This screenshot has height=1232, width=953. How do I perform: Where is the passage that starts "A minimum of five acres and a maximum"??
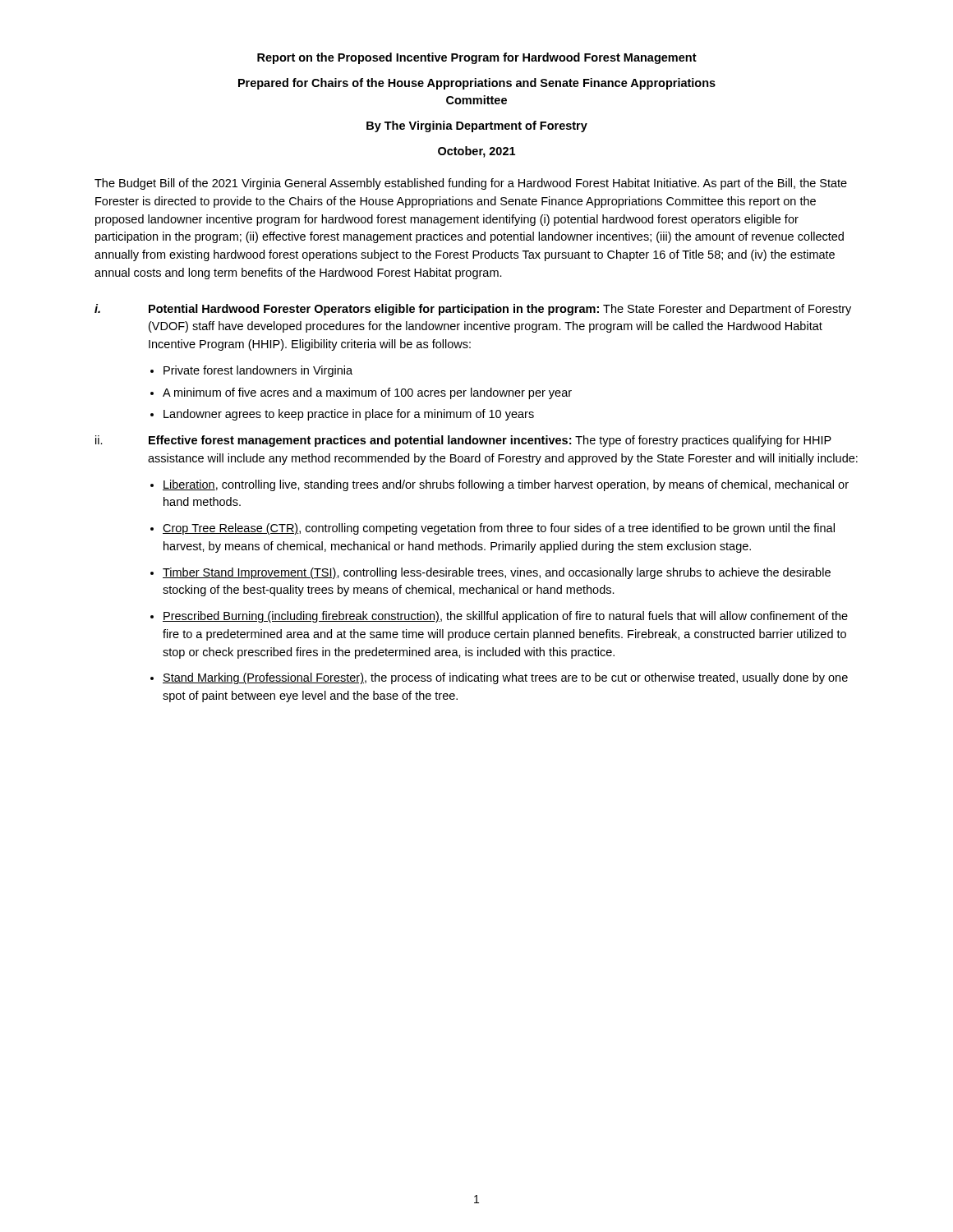coord(367,392)
